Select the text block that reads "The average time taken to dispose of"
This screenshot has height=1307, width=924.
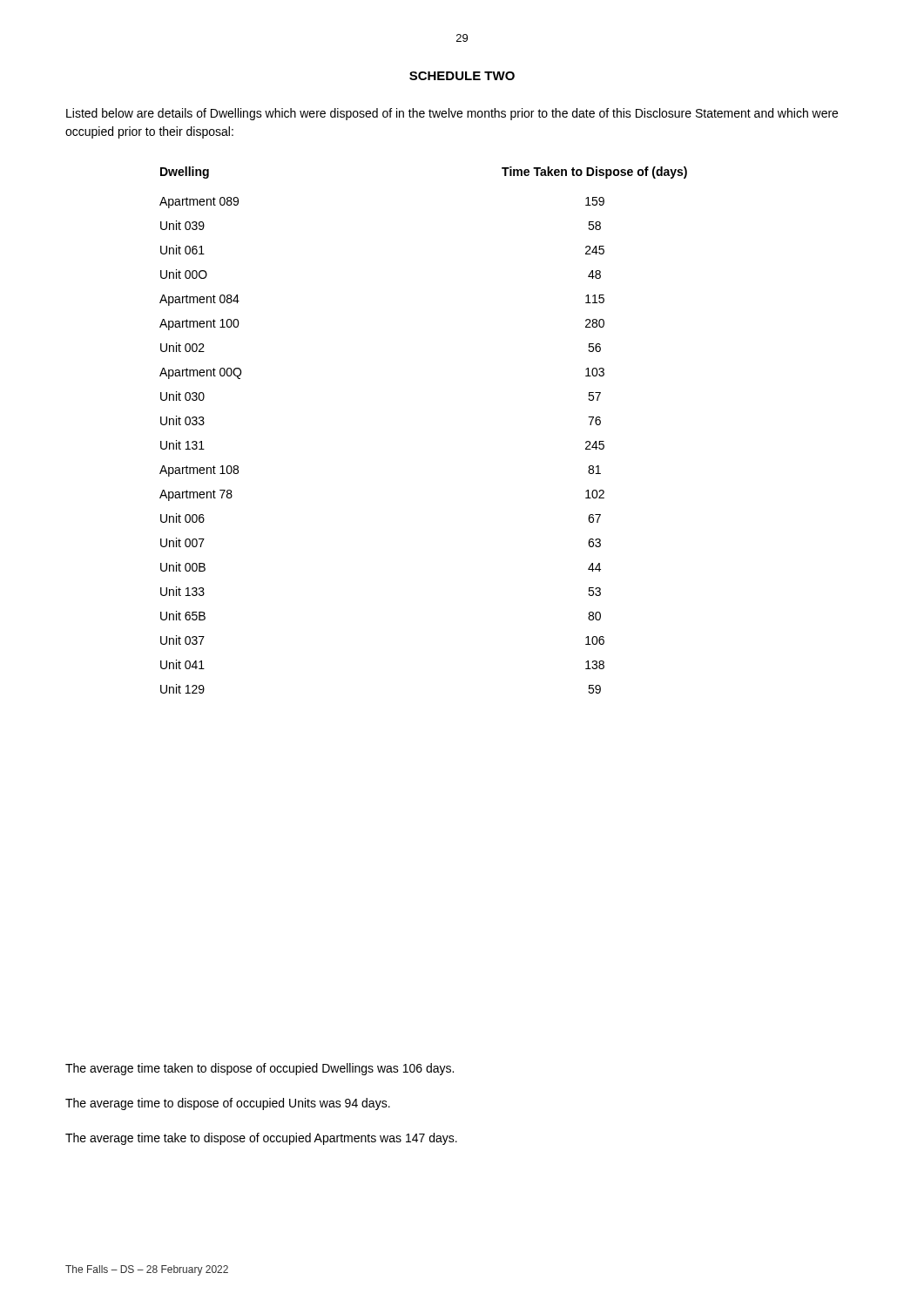[260, 1068]
